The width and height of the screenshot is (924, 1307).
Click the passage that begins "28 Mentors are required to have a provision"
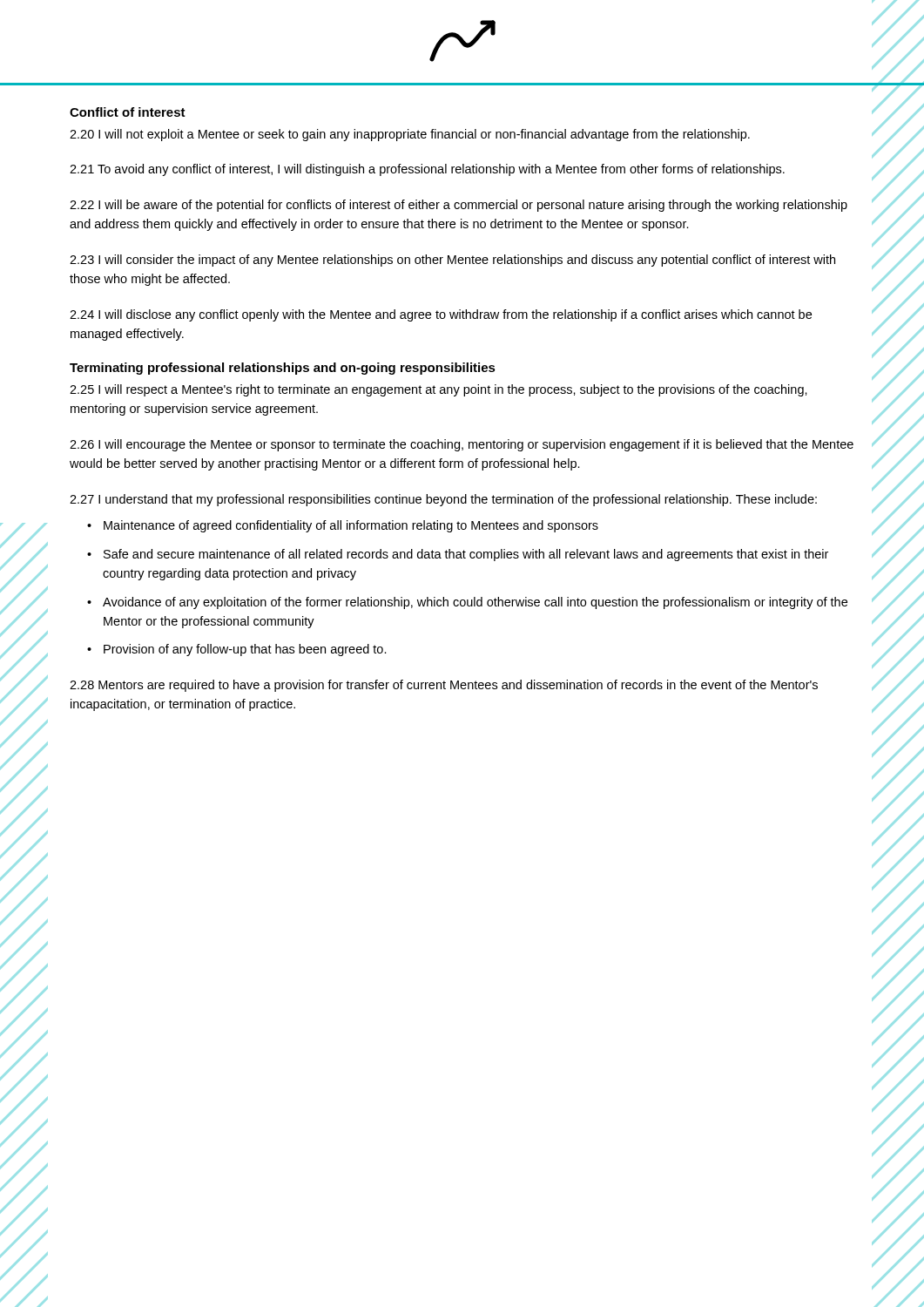pyautogui.click(x=444, y=695)
